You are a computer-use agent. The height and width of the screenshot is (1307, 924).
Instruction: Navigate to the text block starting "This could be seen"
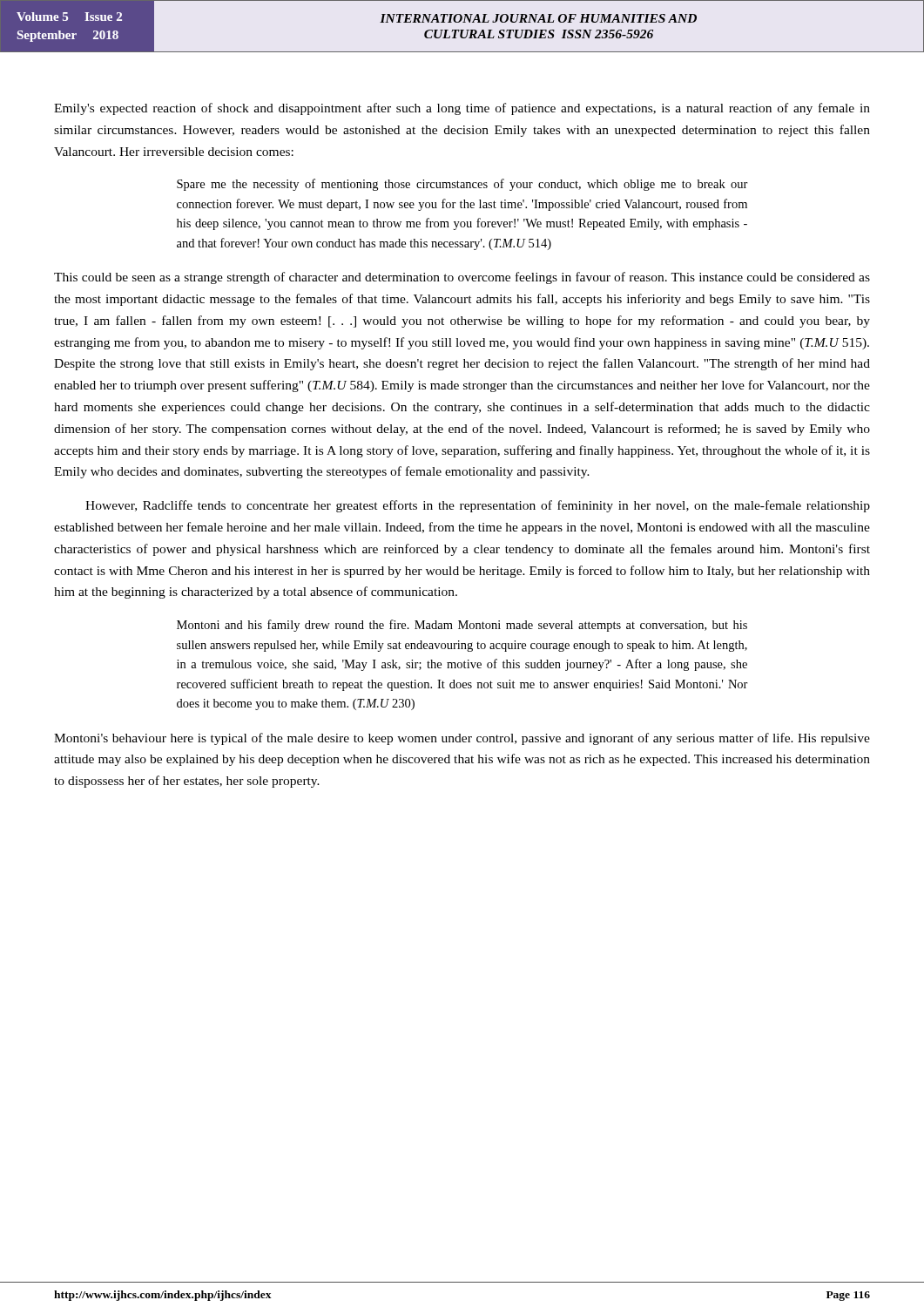462,375
